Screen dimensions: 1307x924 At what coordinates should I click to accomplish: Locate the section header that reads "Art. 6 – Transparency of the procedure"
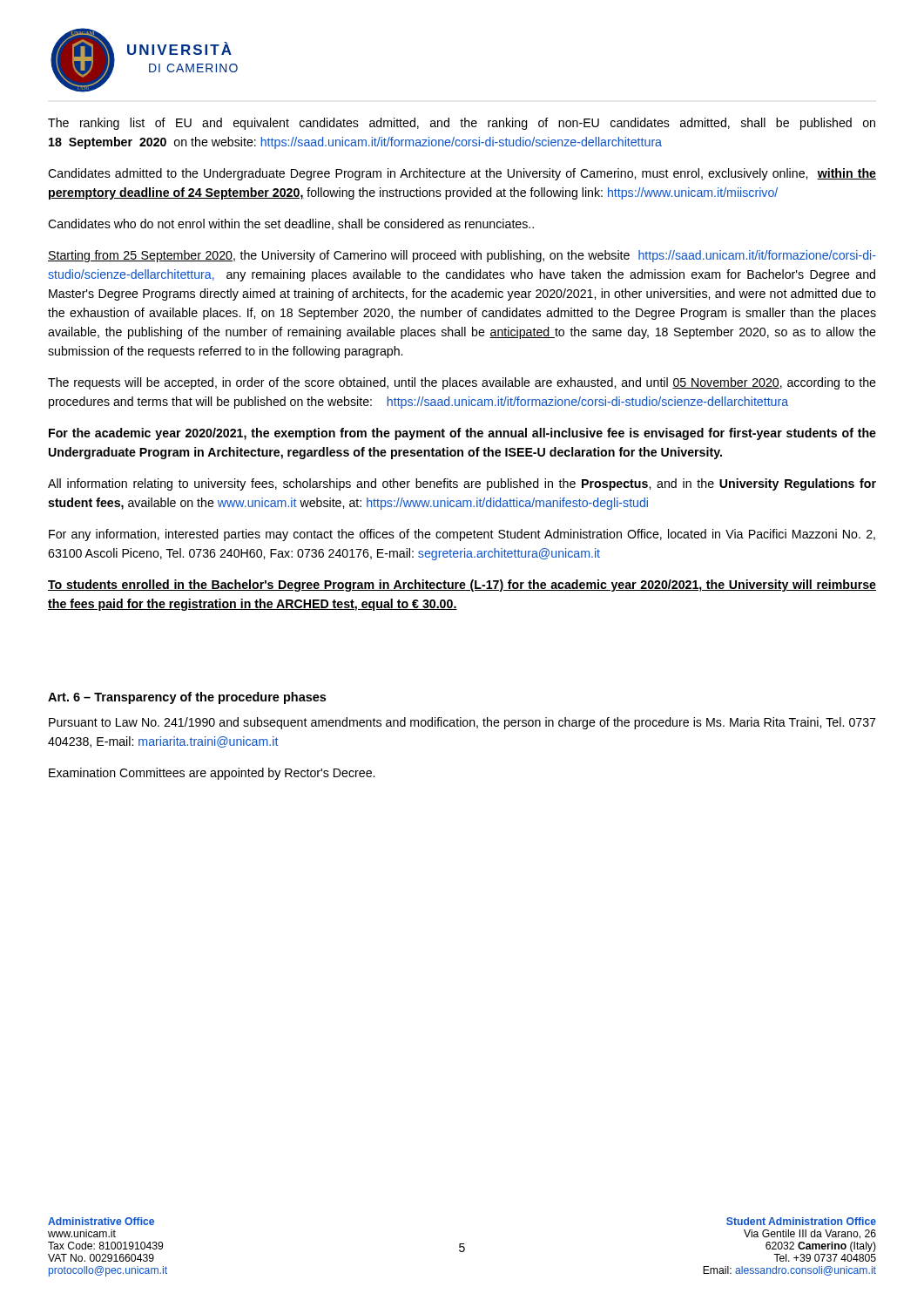[x=187, y=697]
